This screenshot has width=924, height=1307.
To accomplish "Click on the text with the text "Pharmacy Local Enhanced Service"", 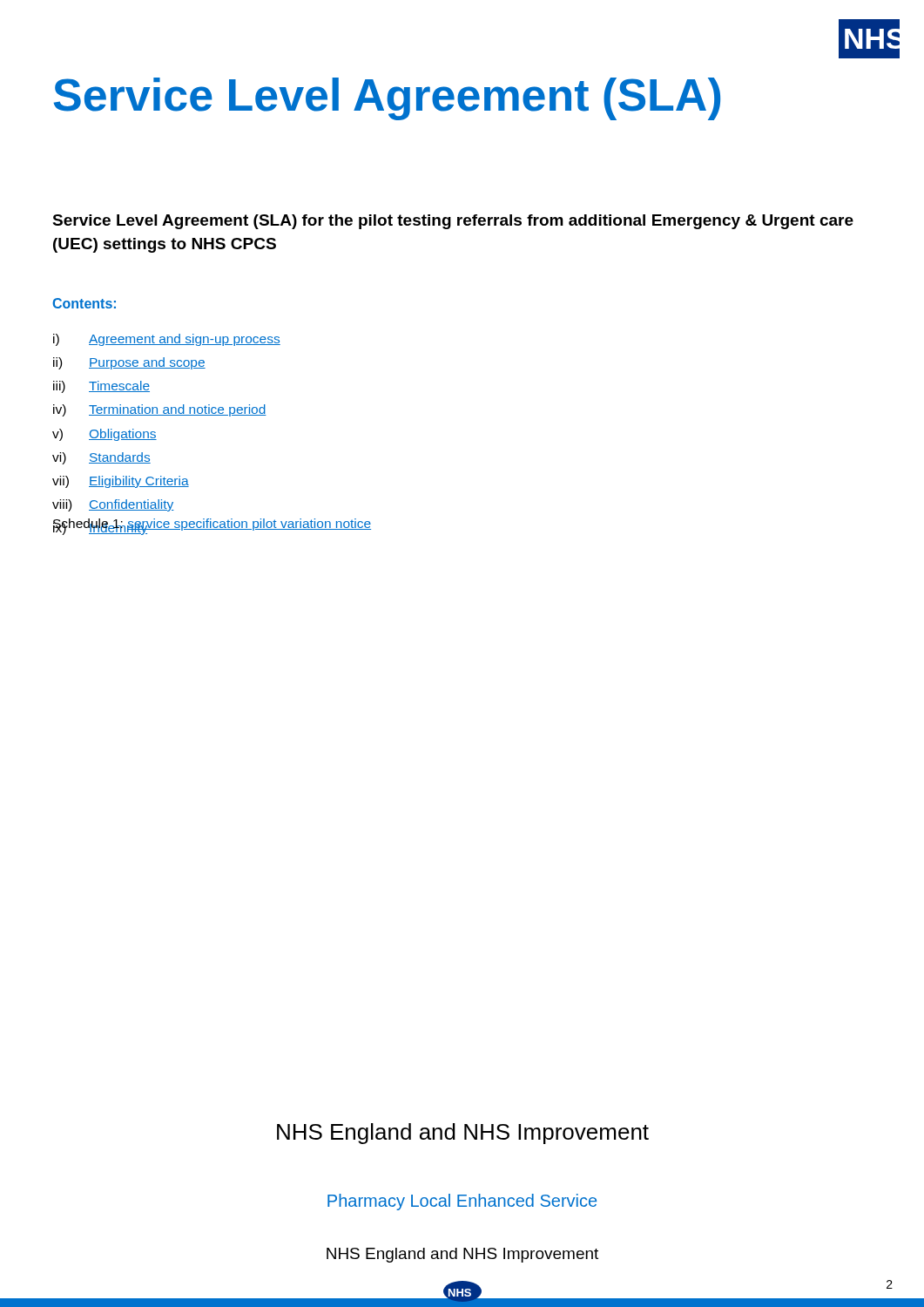I will pyautogui.click(x=462, y=1201).
